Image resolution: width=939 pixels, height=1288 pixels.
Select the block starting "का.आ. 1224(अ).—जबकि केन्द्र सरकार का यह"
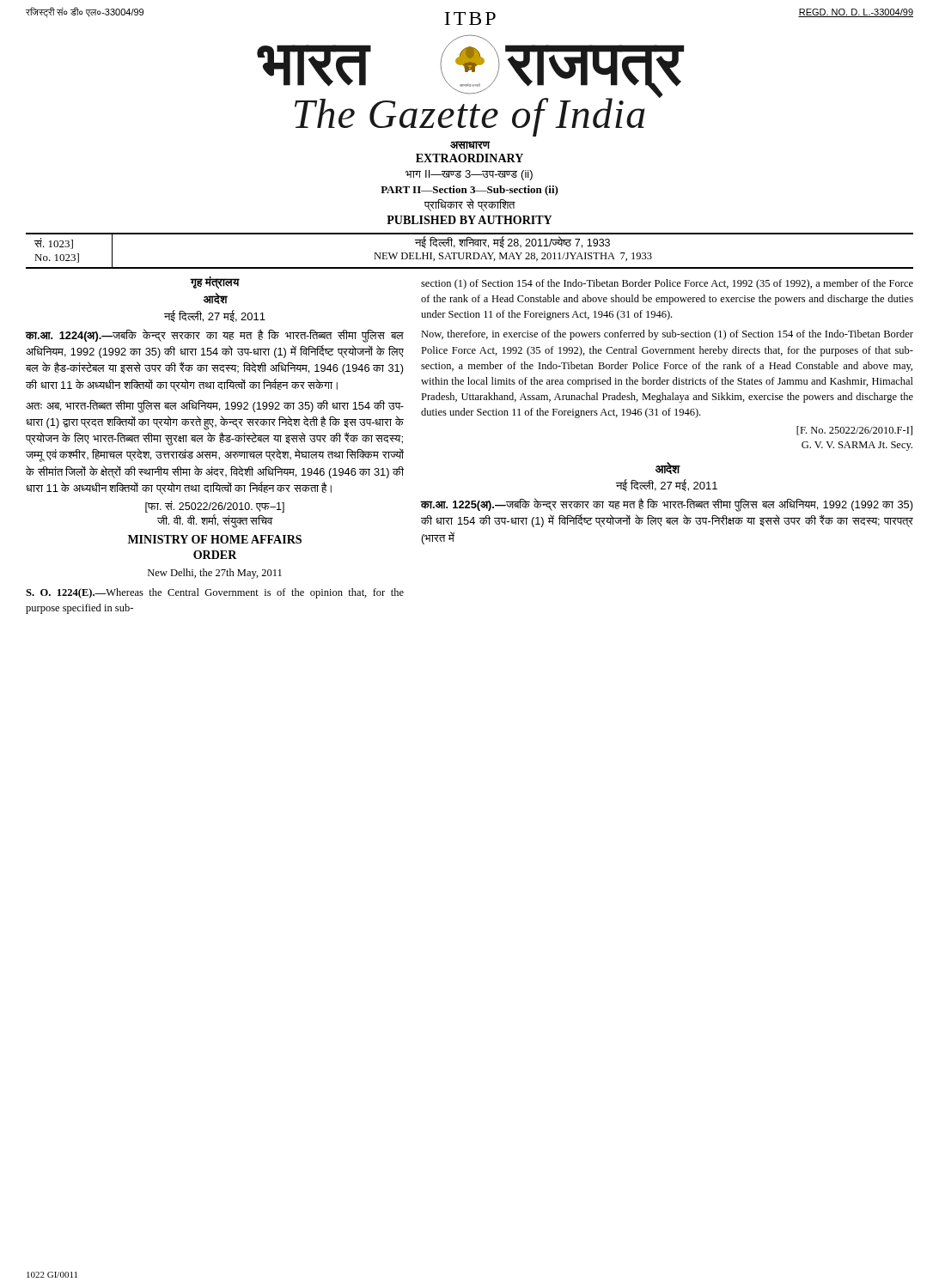(x=215, y=360)
